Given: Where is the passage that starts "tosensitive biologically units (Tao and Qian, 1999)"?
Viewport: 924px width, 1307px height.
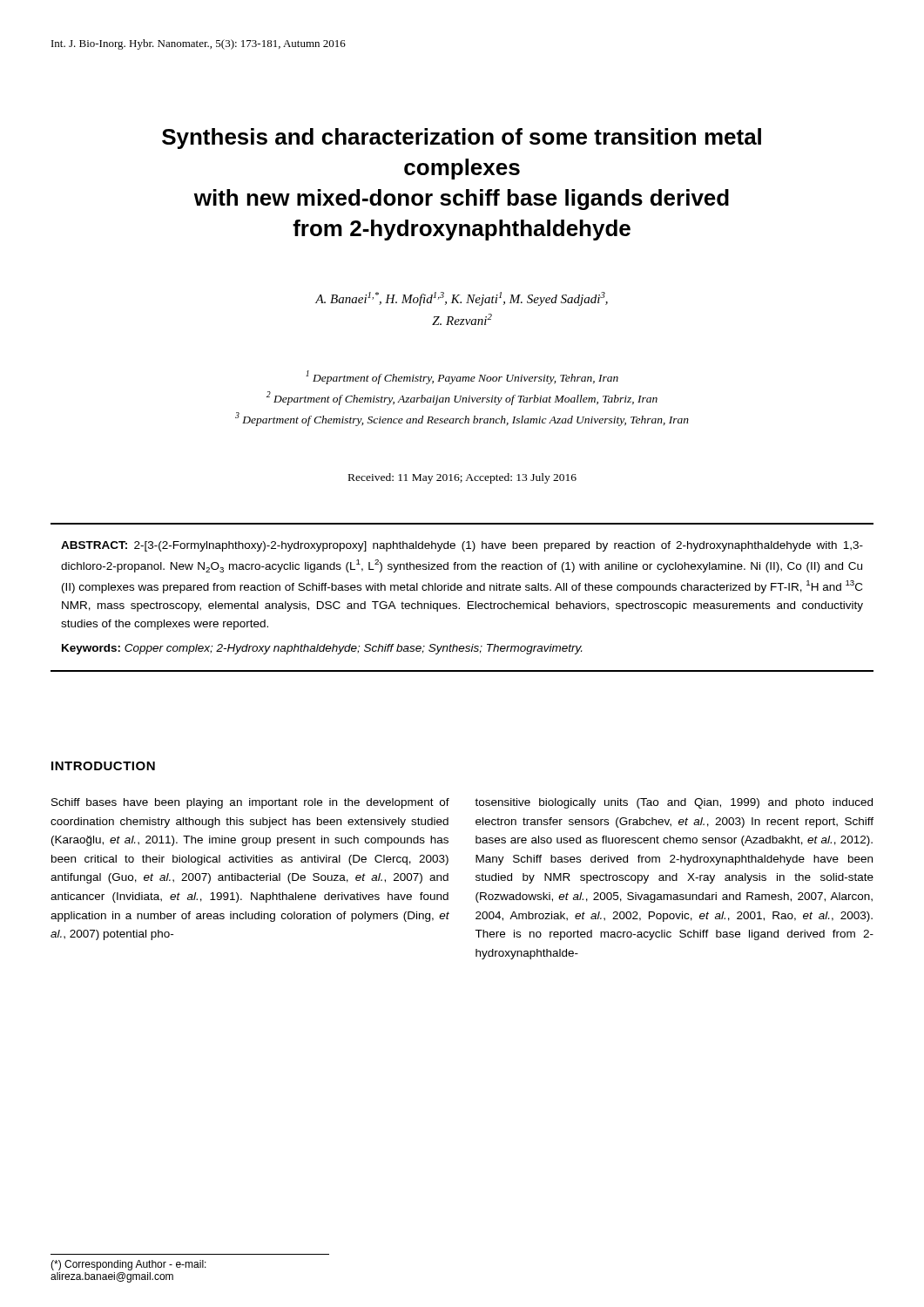Looking at the screenshot, I should 674,878.
